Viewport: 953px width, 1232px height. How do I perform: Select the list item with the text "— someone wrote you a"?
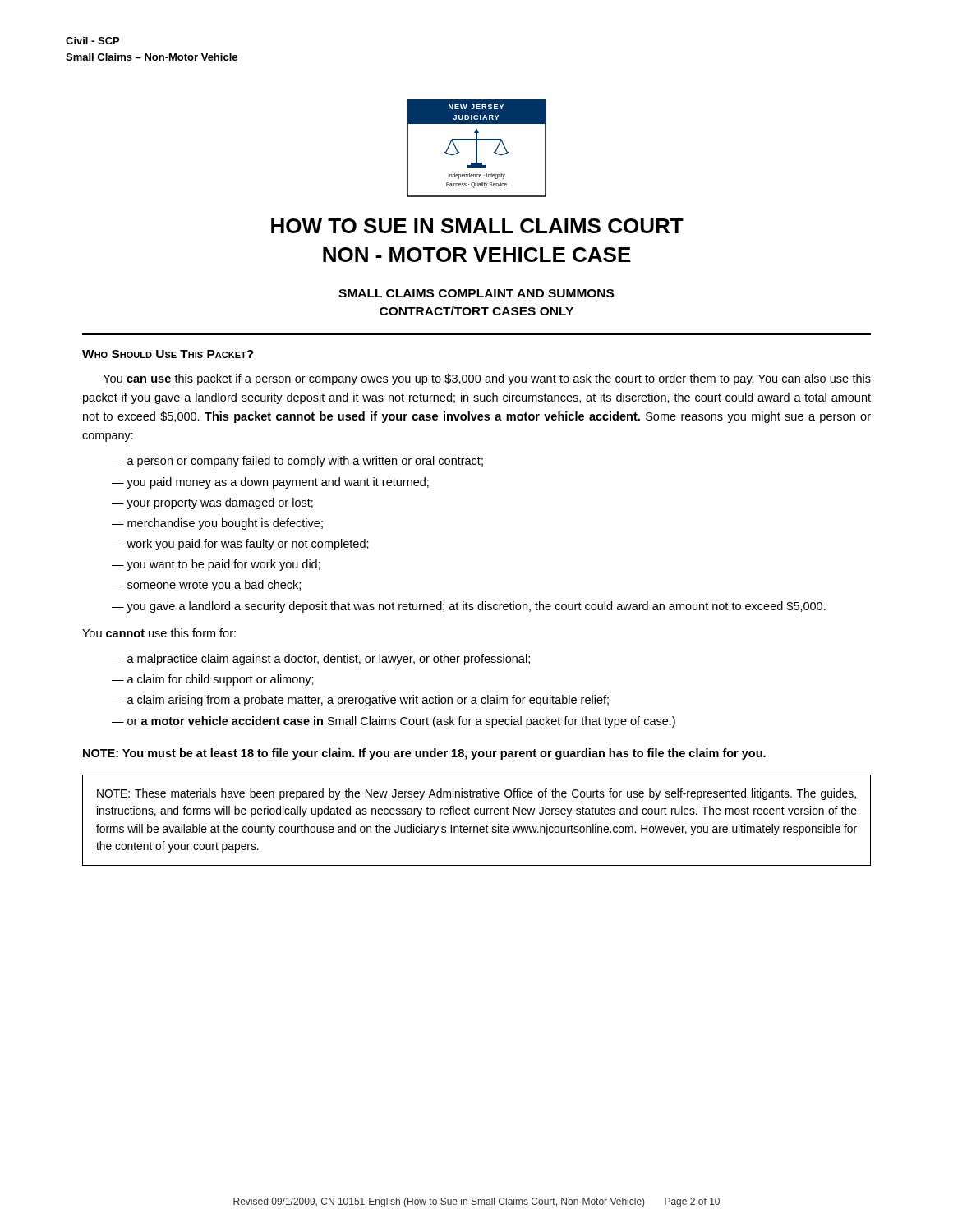[207, 585]
